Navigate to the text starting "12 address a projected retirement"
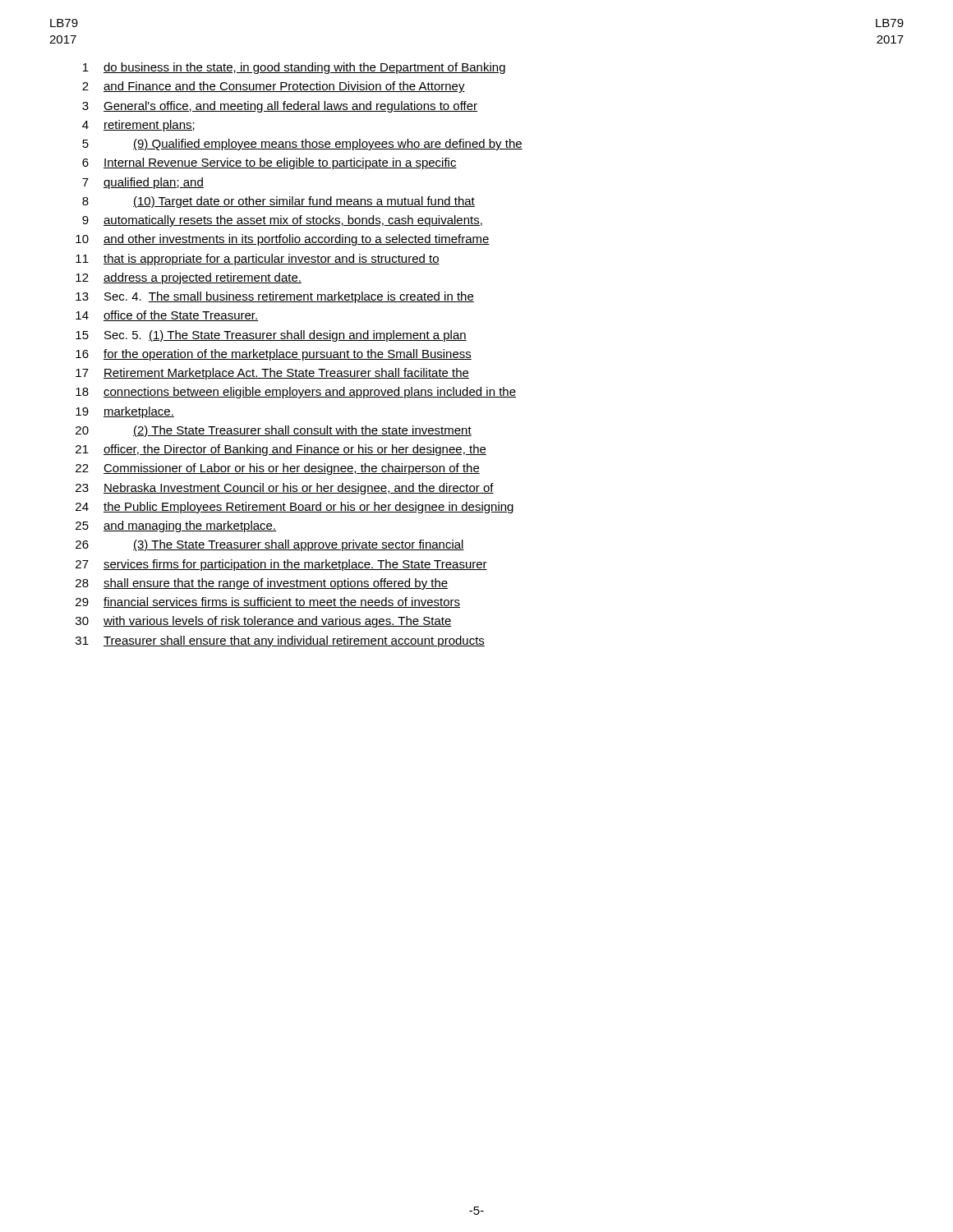The height and width of the screenshot is (1232, 953). coord(189,278)
